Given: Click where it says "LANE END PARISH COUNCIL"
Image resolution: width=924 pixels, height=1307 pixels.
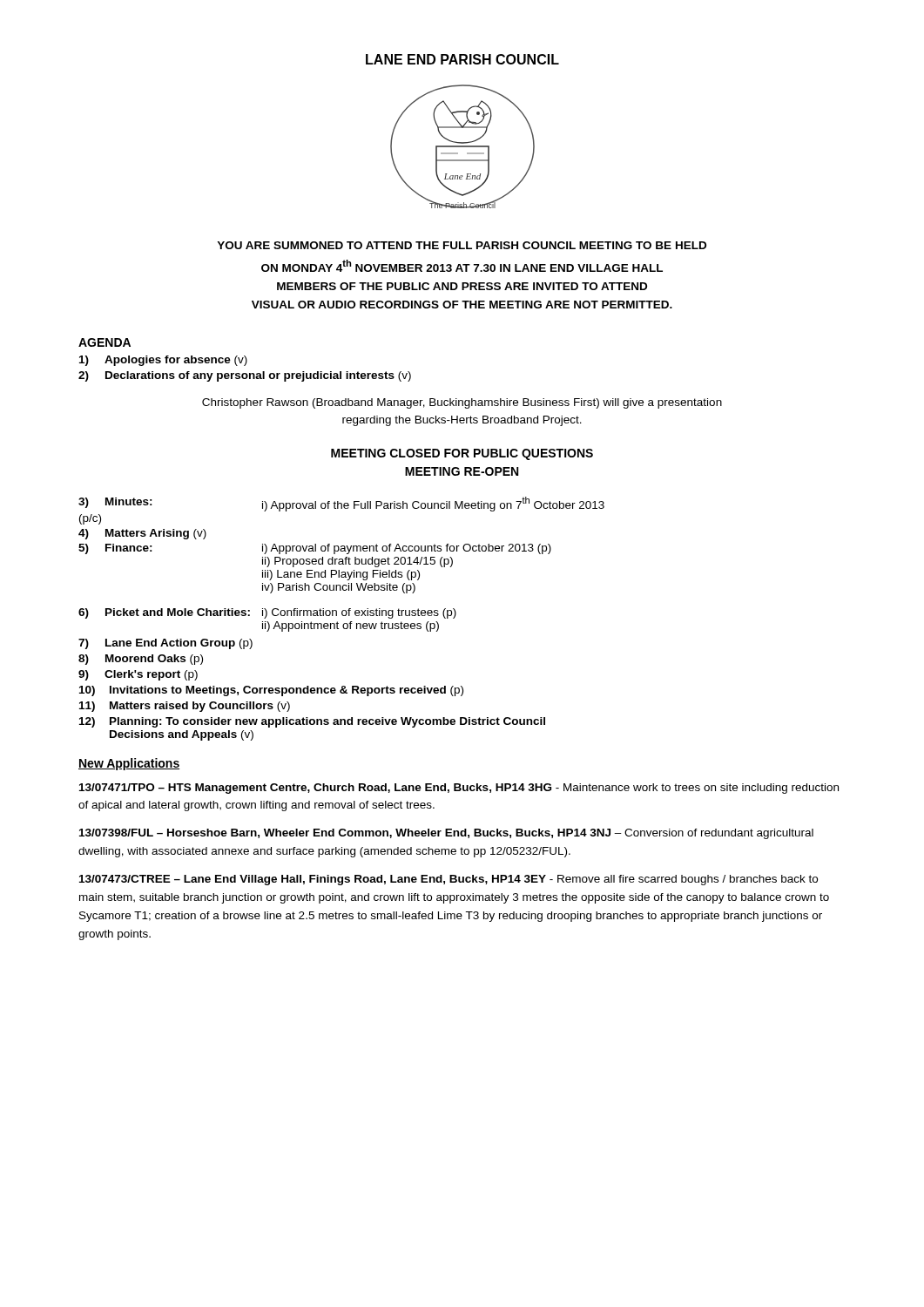Looking at the screenshot, I should 462,60.
